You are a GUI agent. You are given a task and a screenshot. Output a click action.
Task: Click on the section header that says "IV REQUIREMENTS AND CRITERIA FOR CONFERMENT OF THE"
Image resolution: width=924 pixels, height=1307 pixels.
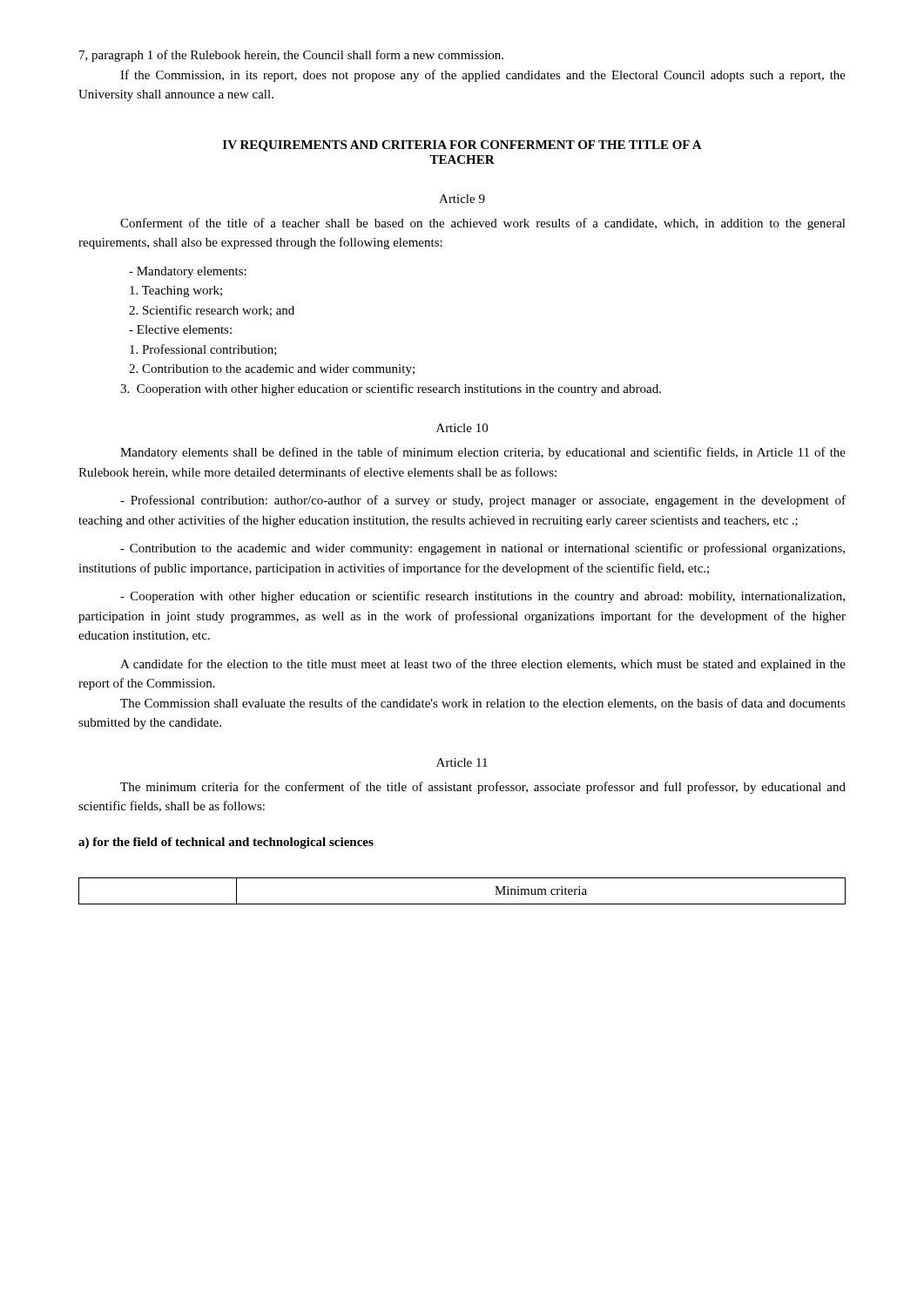coord(462,152)
